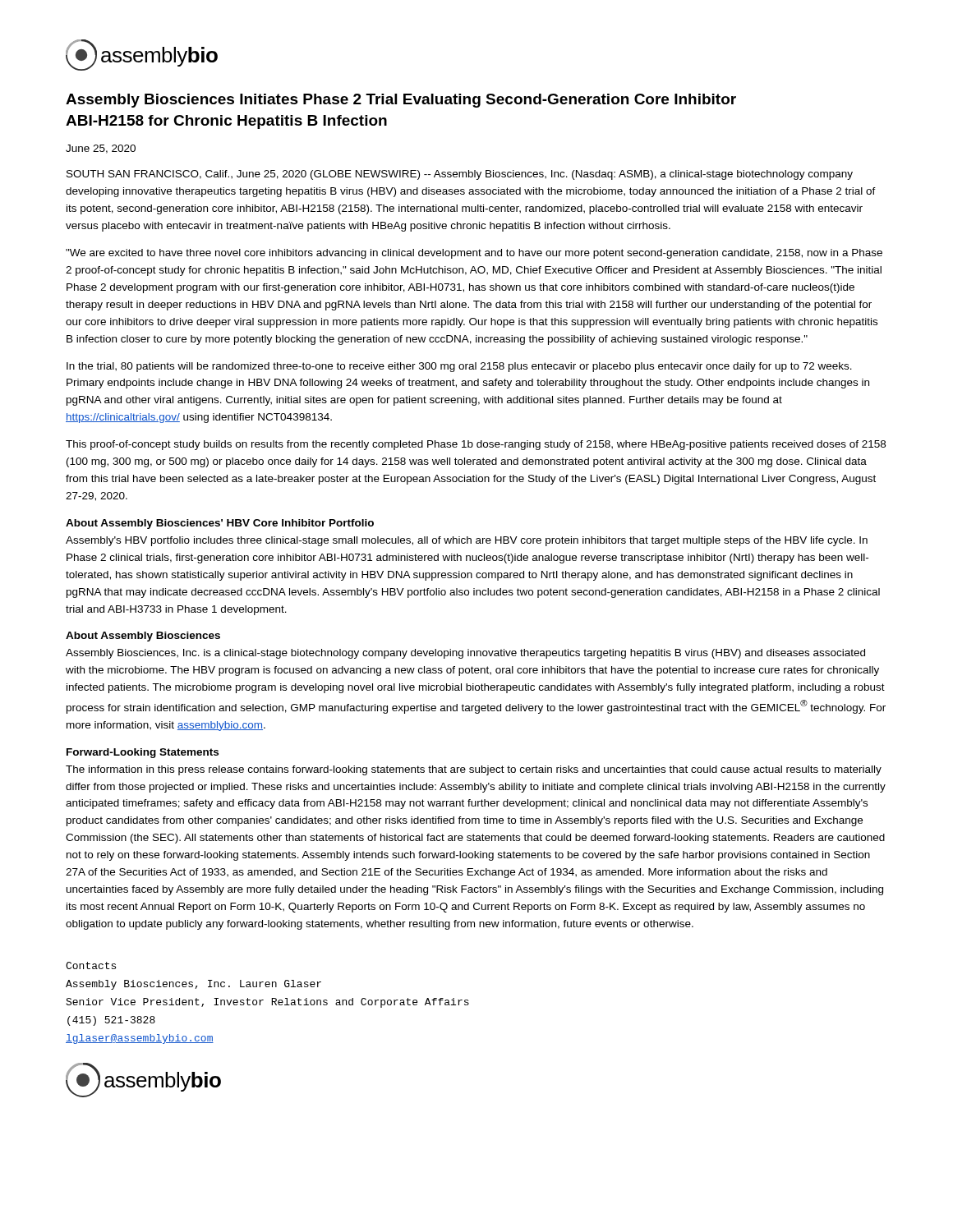The height and width of the screenshot is (1232, 953).
Task: Click on the element starting "Contacts Assembly Biosciences, Inc. Lauren Glaser Senior"
Action: pos(268,1002)
